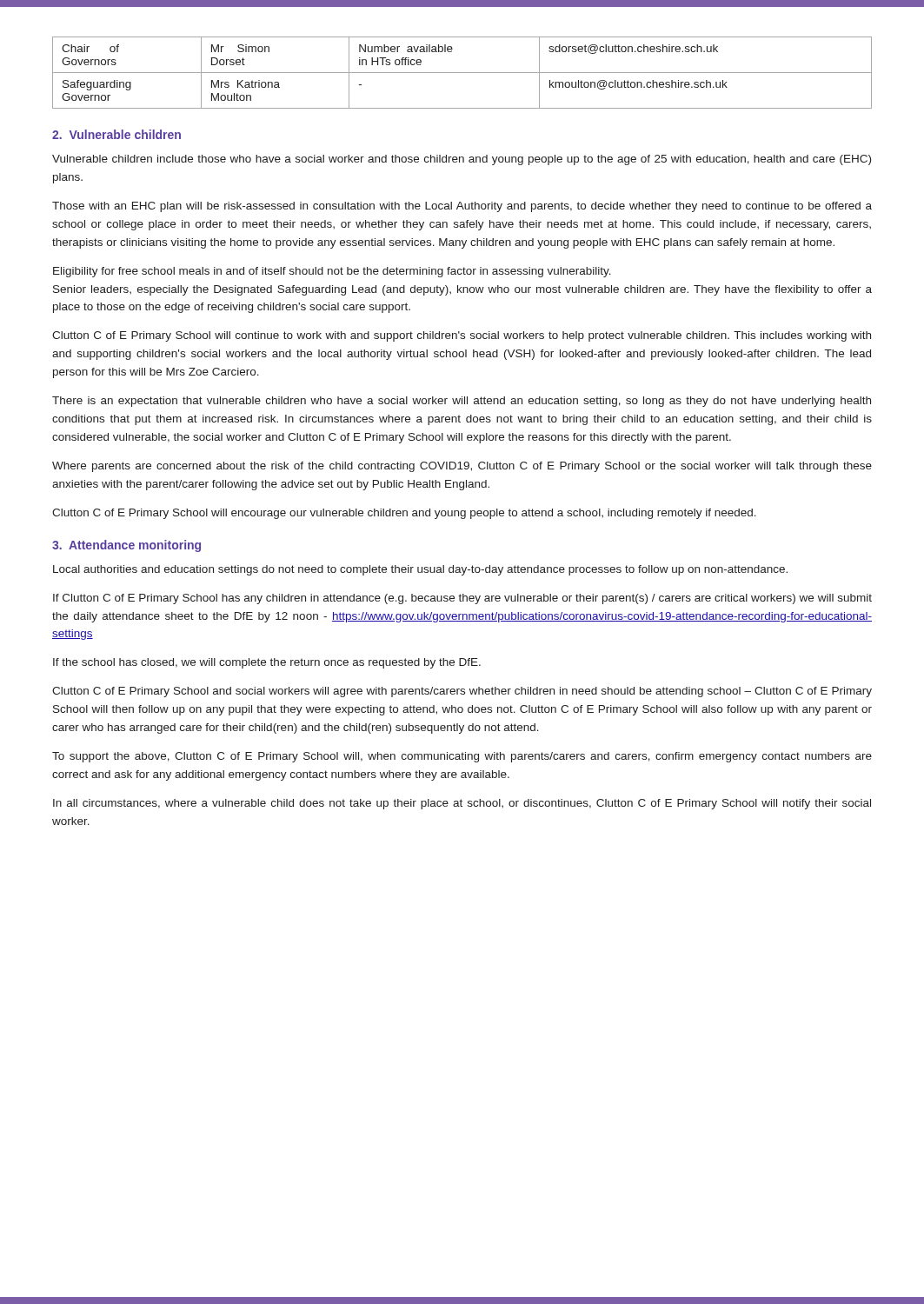Find the text block that reads "In all circumstances, where"
This screenshot has width=924, height=1304.
462,812
